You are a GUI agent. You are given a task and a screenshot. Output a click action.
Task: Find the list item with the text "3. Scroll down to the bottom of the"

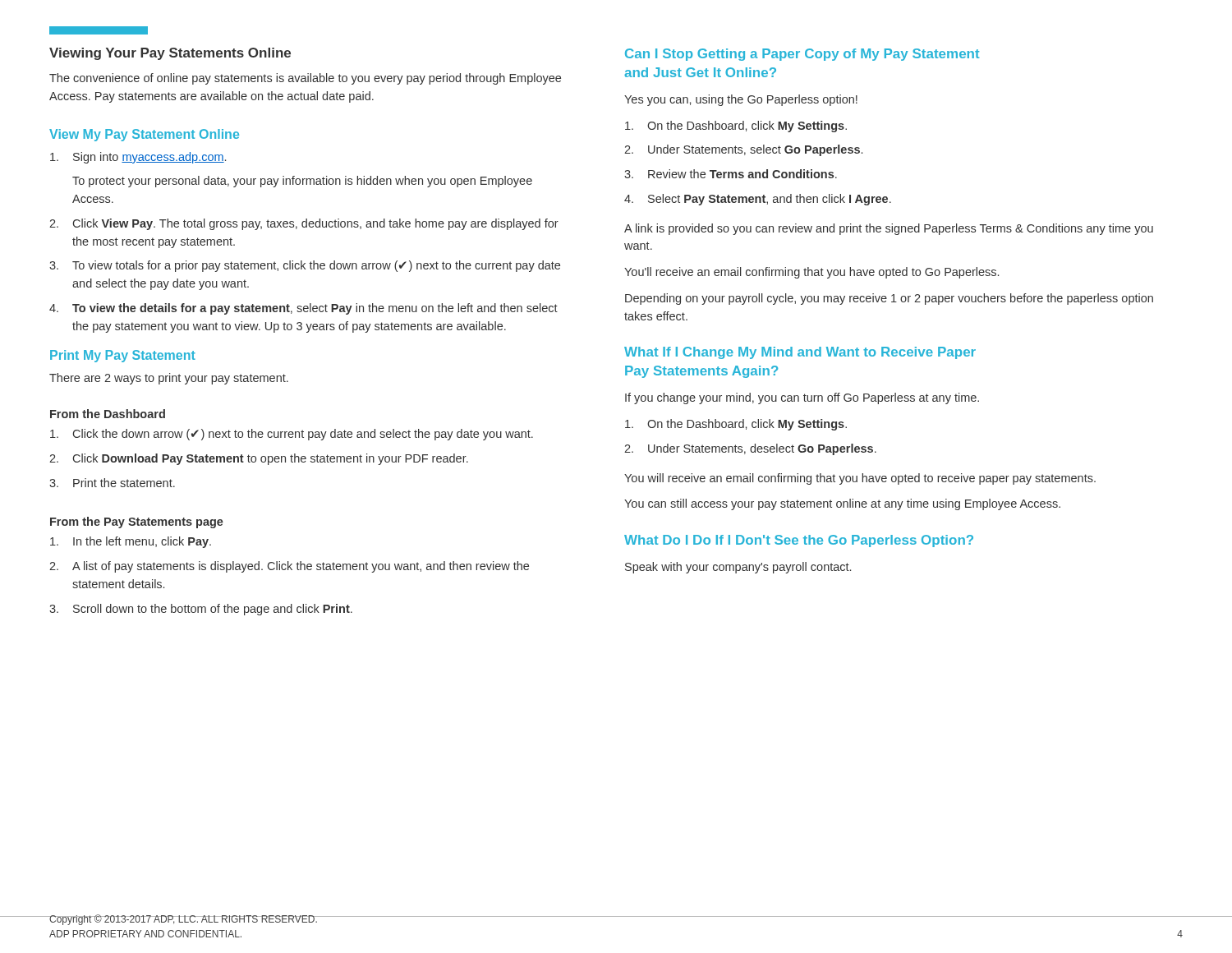coord(308,609)
